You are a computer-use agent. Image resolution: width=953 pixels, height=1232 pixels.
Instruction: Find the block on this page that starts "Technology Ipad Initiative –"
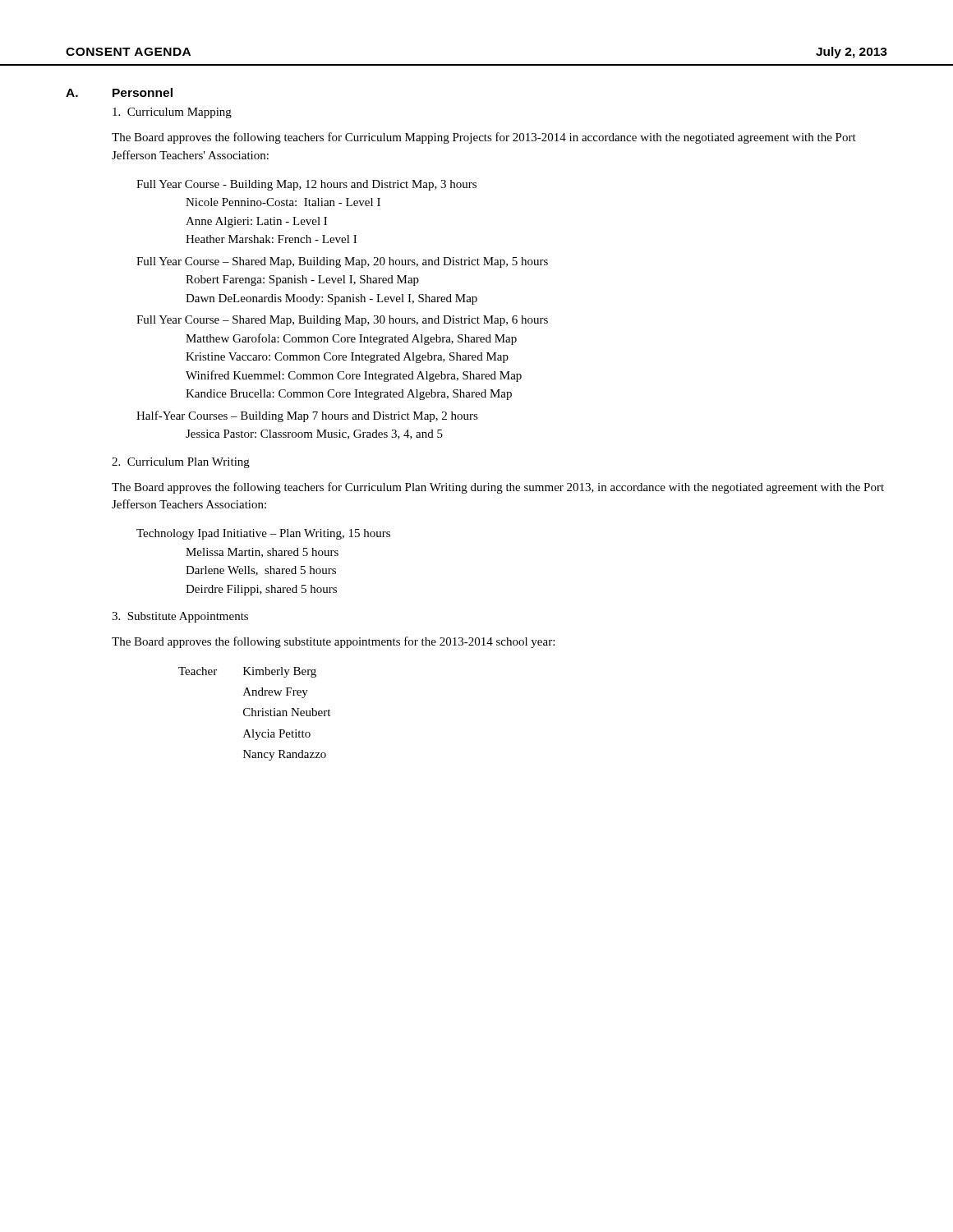click(x=263, y=534)
